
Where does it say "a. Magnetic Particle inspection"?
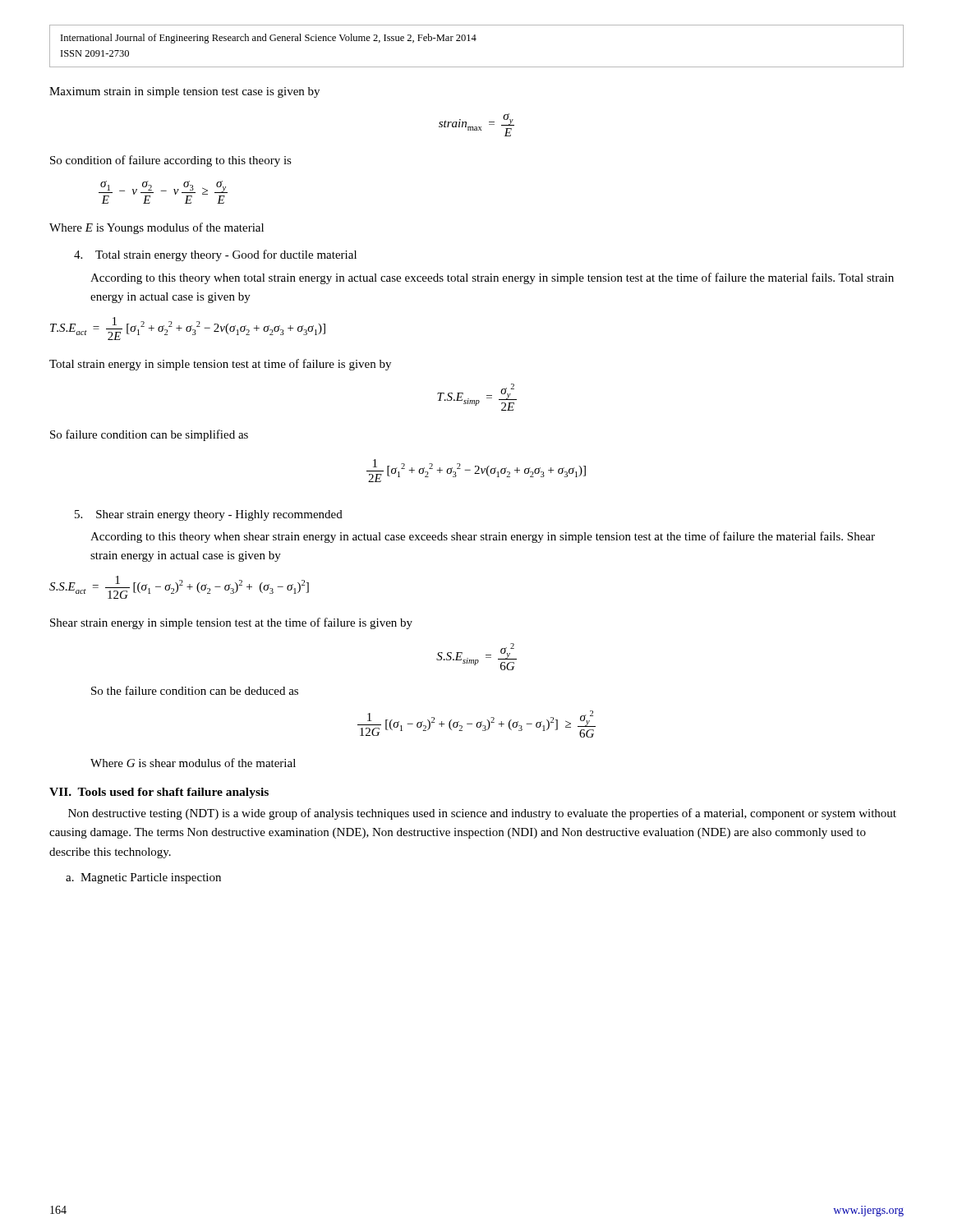(144, 877)
